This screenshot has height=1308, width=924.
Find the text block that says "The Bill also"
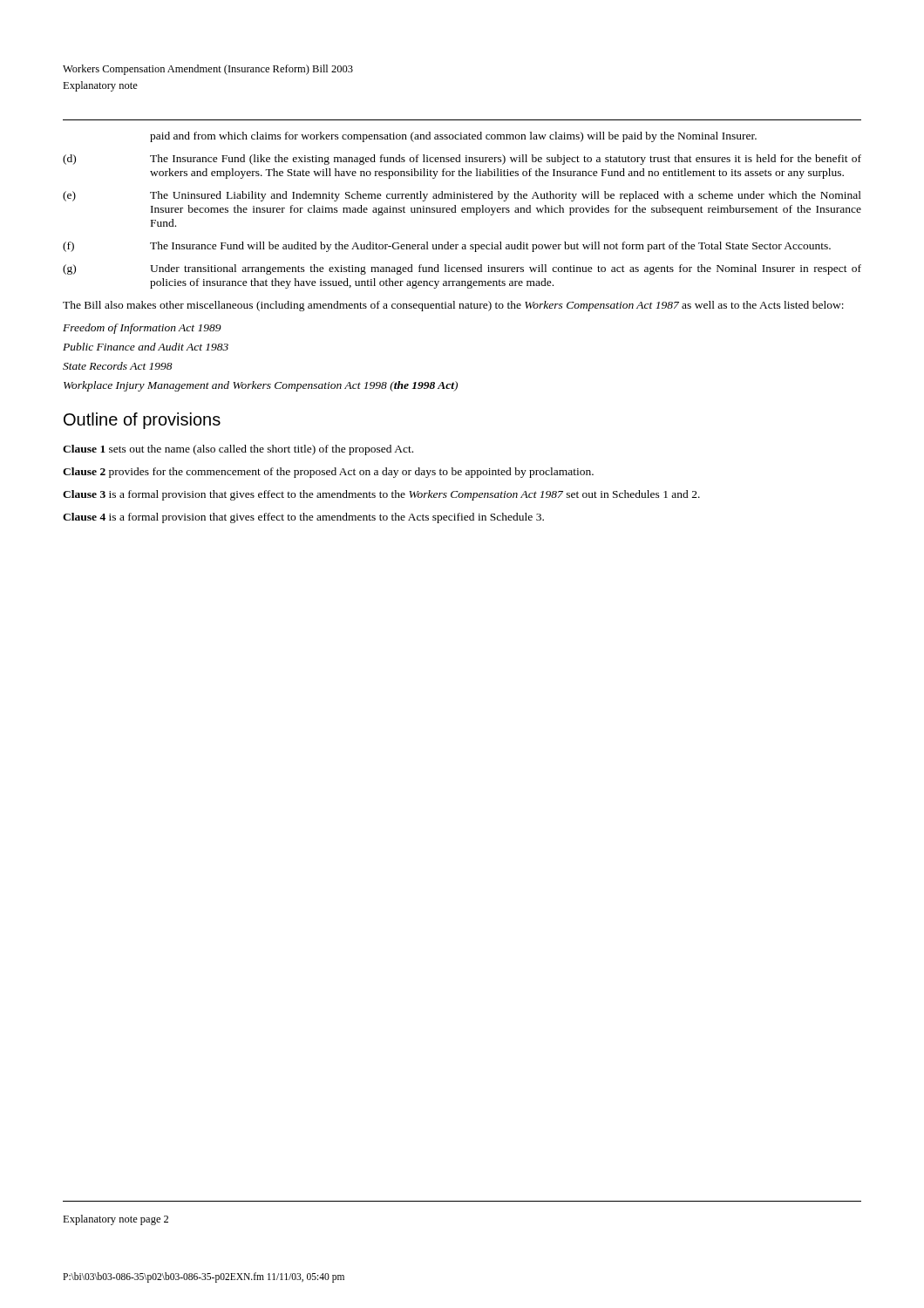pos(453,305)
